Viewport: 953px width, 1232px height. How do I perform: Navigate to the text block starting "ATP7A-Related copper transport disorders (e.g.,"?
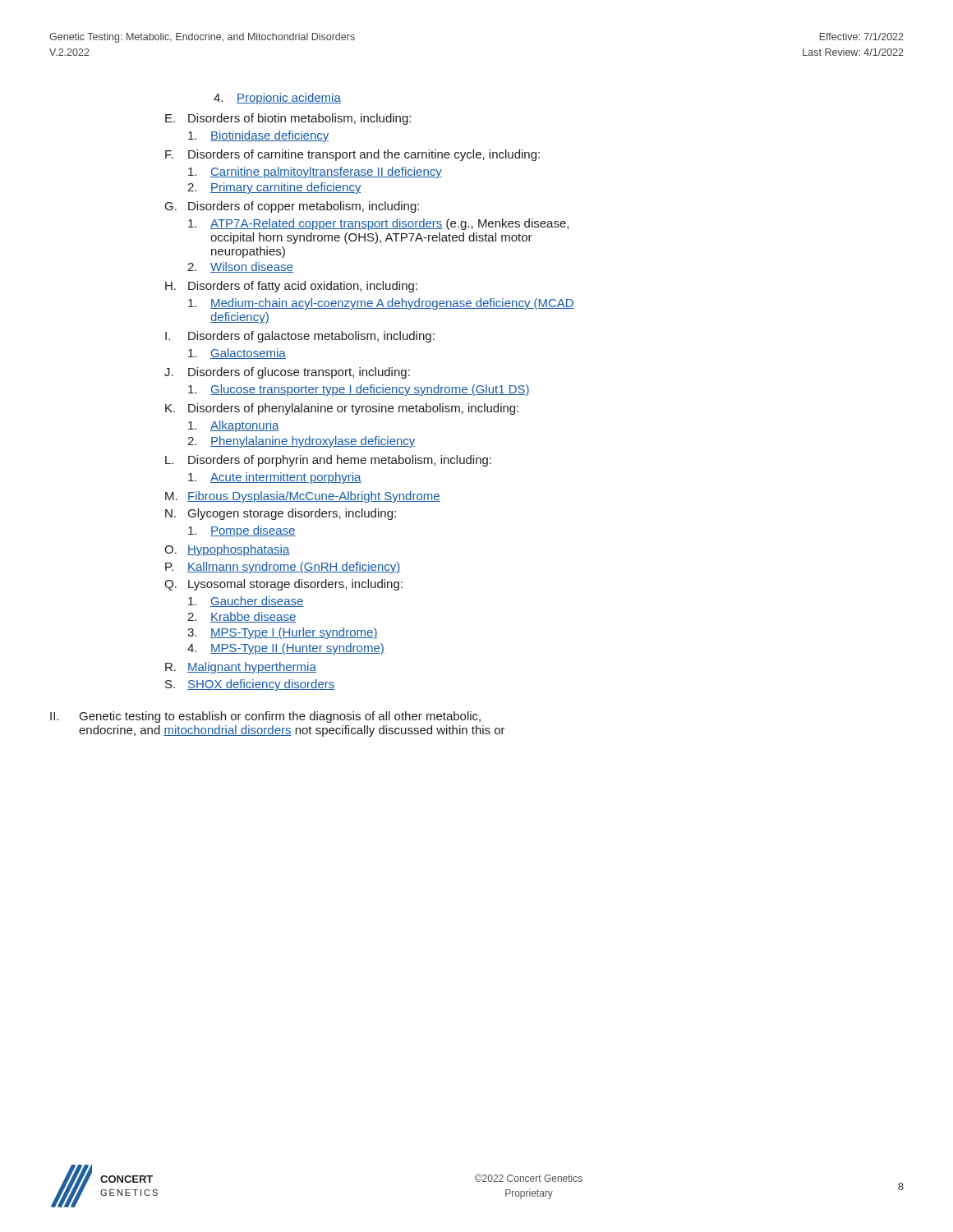point(379,237)
